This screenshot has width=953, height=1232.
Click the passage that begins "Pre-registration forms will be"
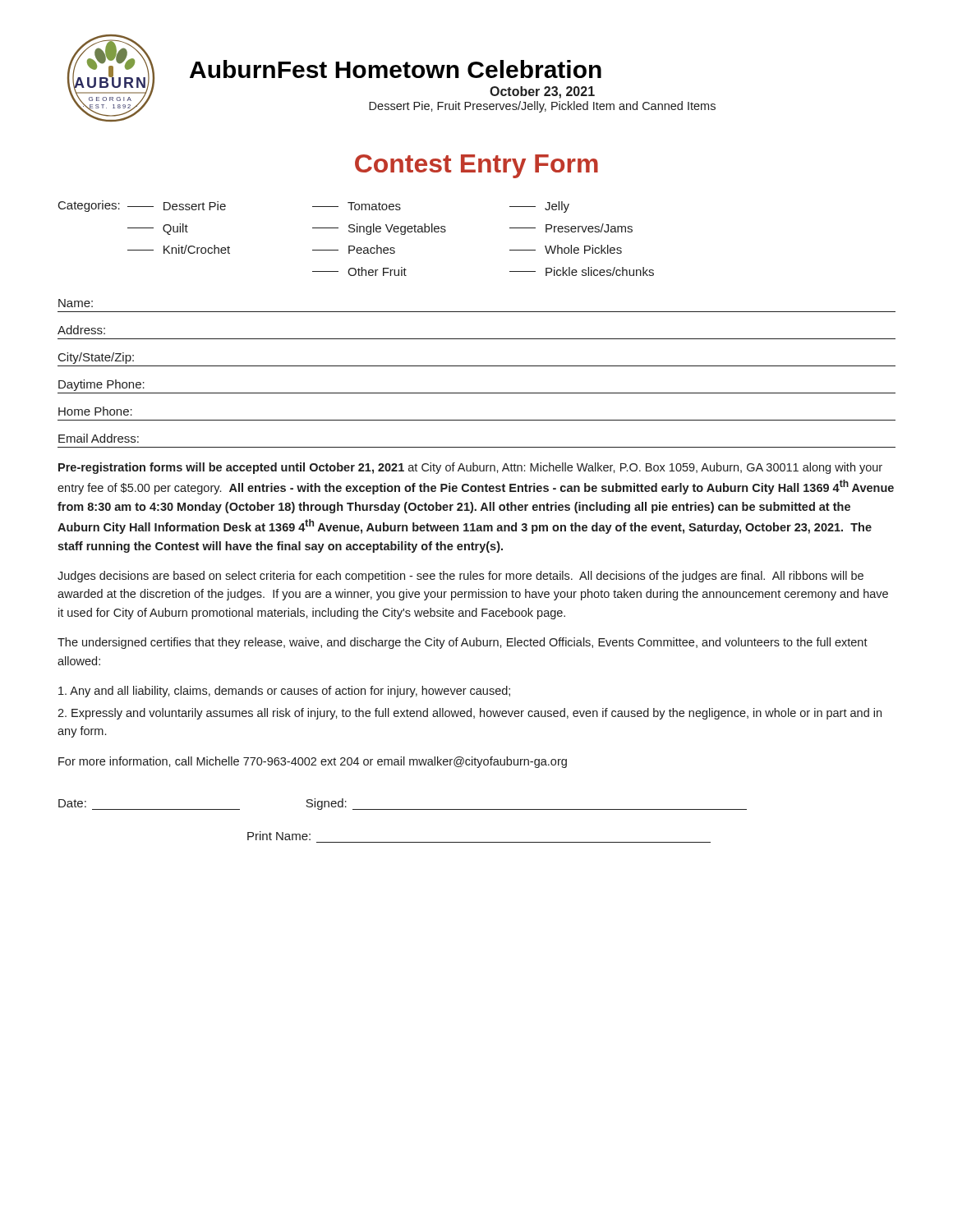tap(476, 507)
